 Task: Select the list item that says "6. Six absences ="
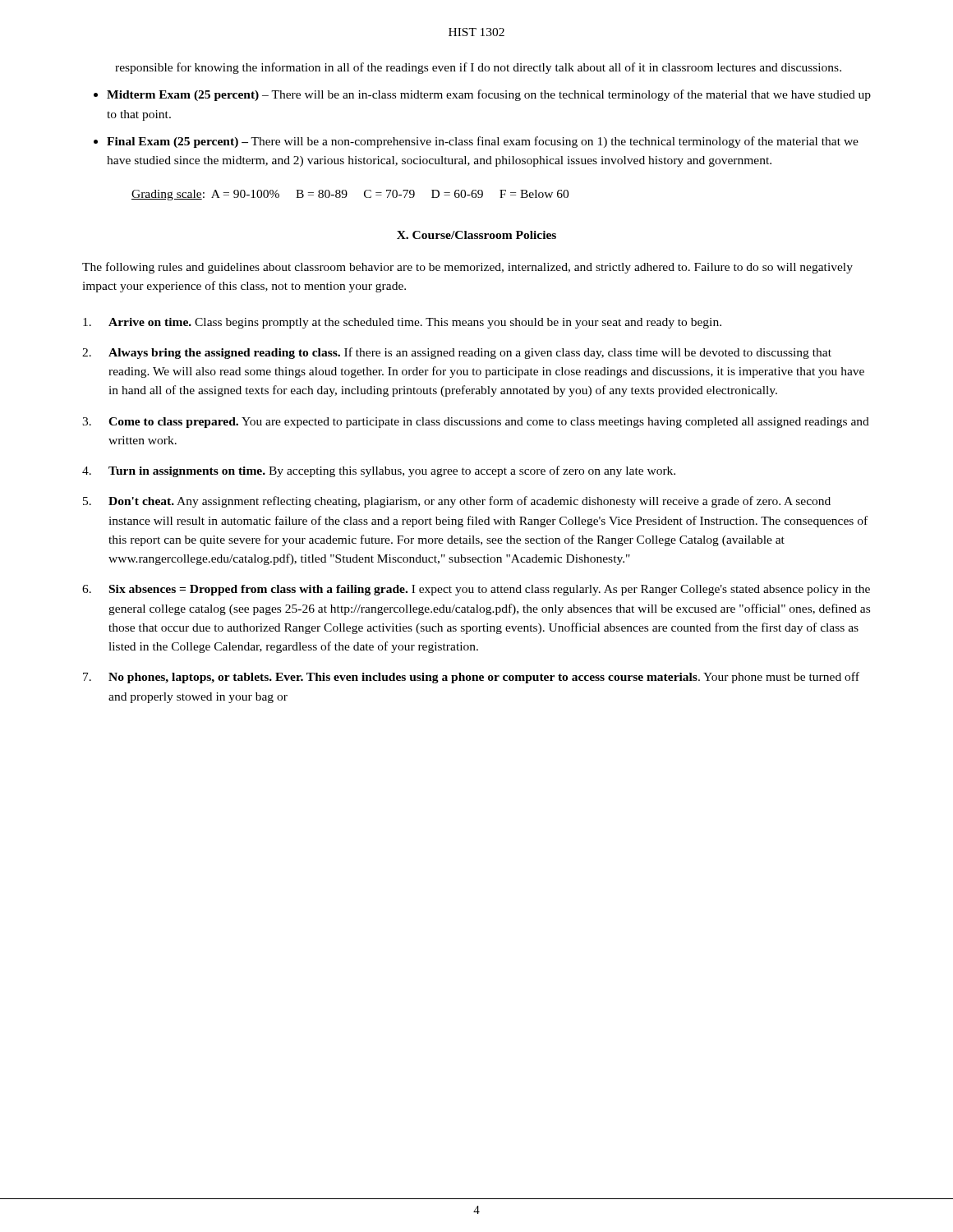point(476,617)
